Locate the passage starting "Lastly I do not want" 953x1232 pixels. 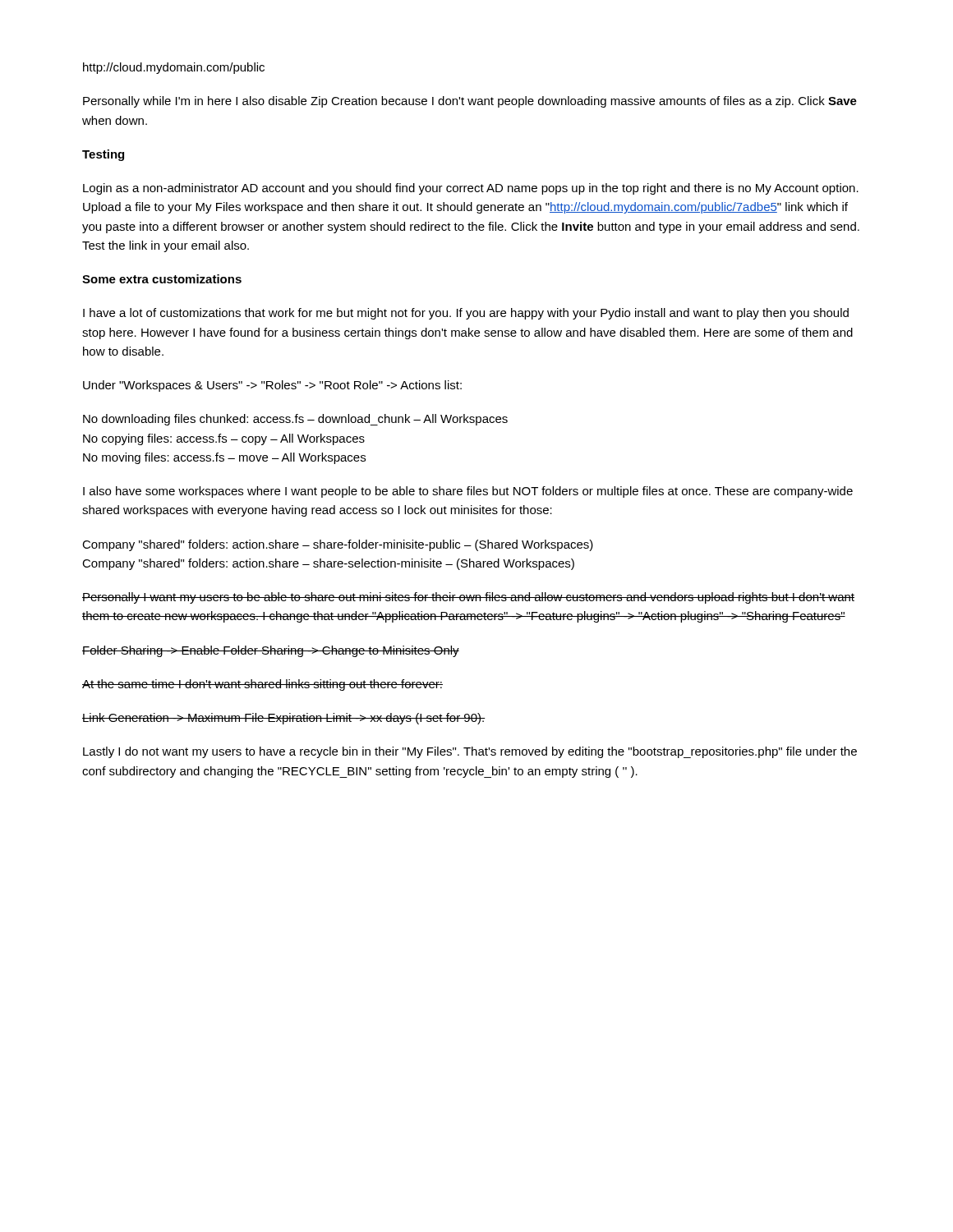(476, 761)
